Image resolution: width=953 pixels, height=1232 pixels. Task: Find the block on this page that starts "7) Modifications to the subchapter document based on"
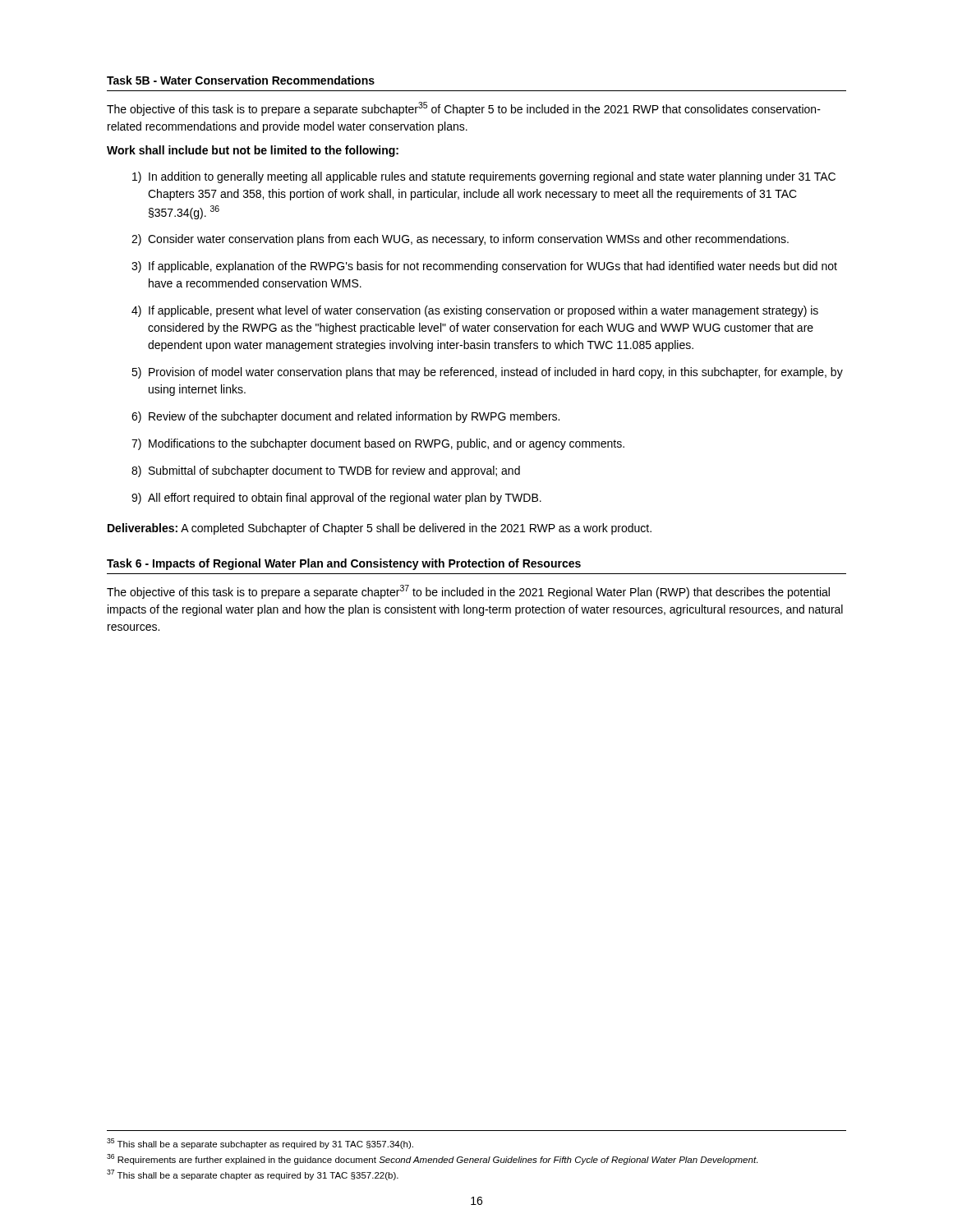(476, 444)
